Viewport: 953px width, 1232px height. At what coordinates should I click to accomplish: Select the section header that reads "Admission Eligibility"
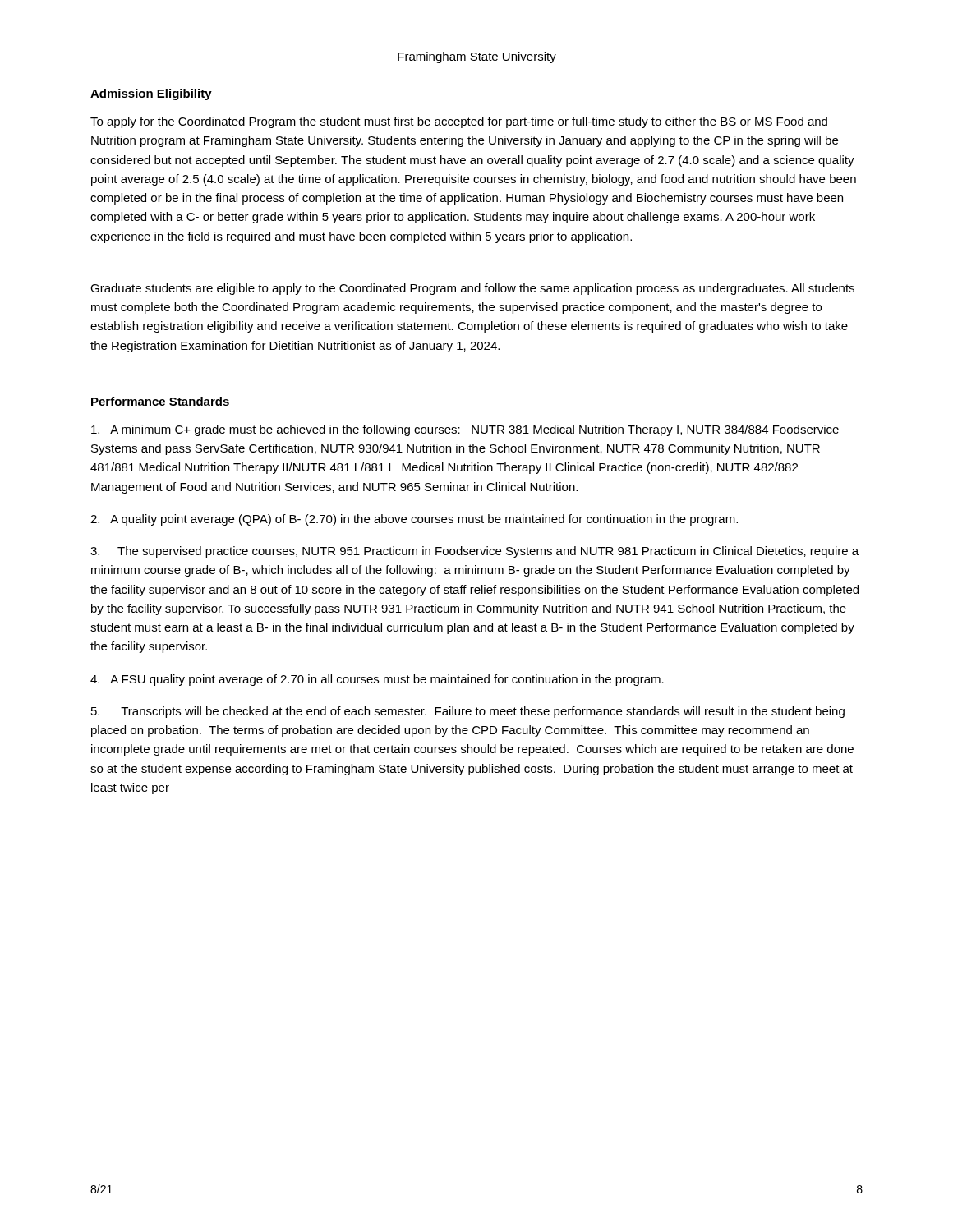[x=151, y=93]
